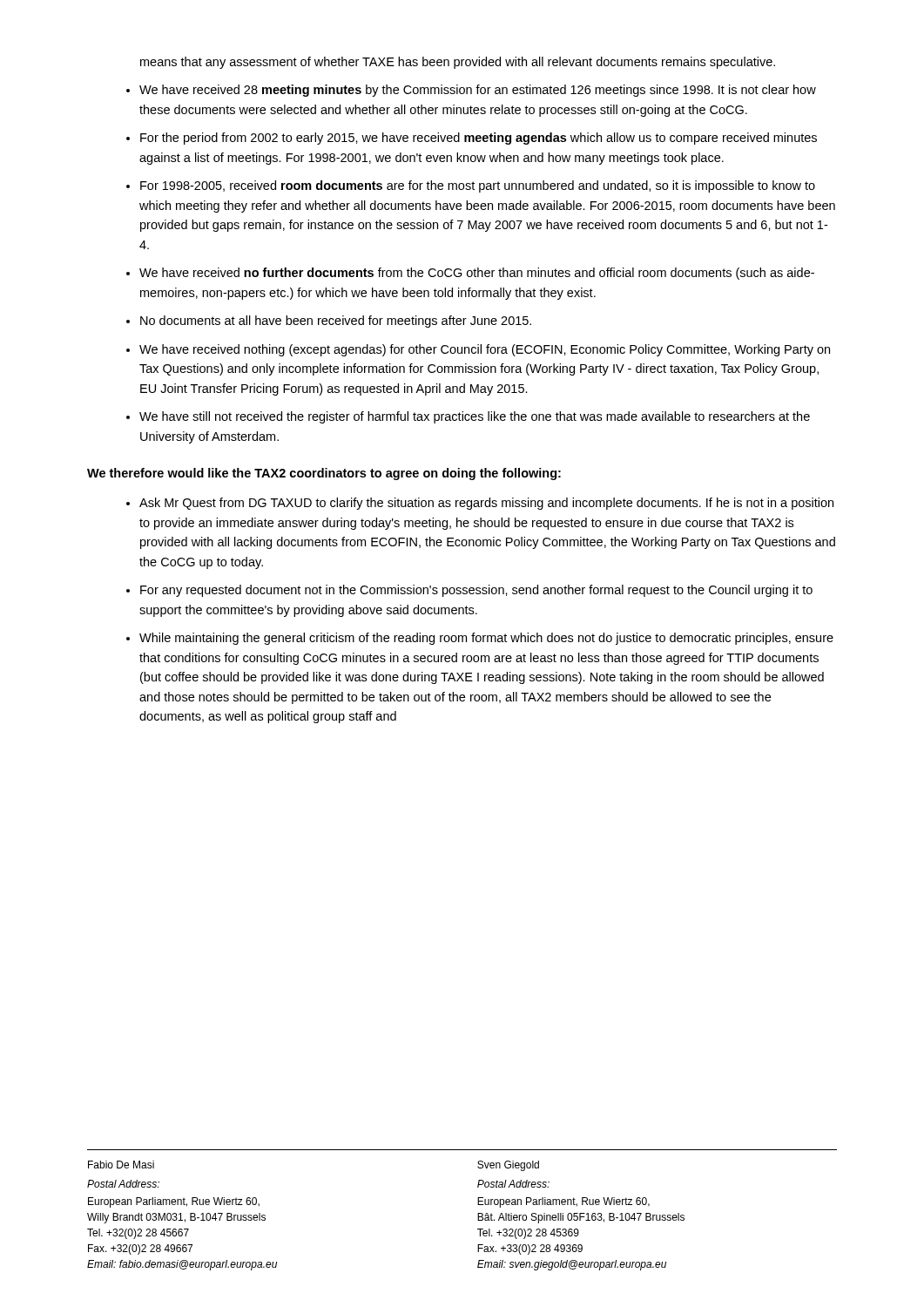Select the block starting "We have still"
This screenshot has width=924, height=1307.
[488, 427]
